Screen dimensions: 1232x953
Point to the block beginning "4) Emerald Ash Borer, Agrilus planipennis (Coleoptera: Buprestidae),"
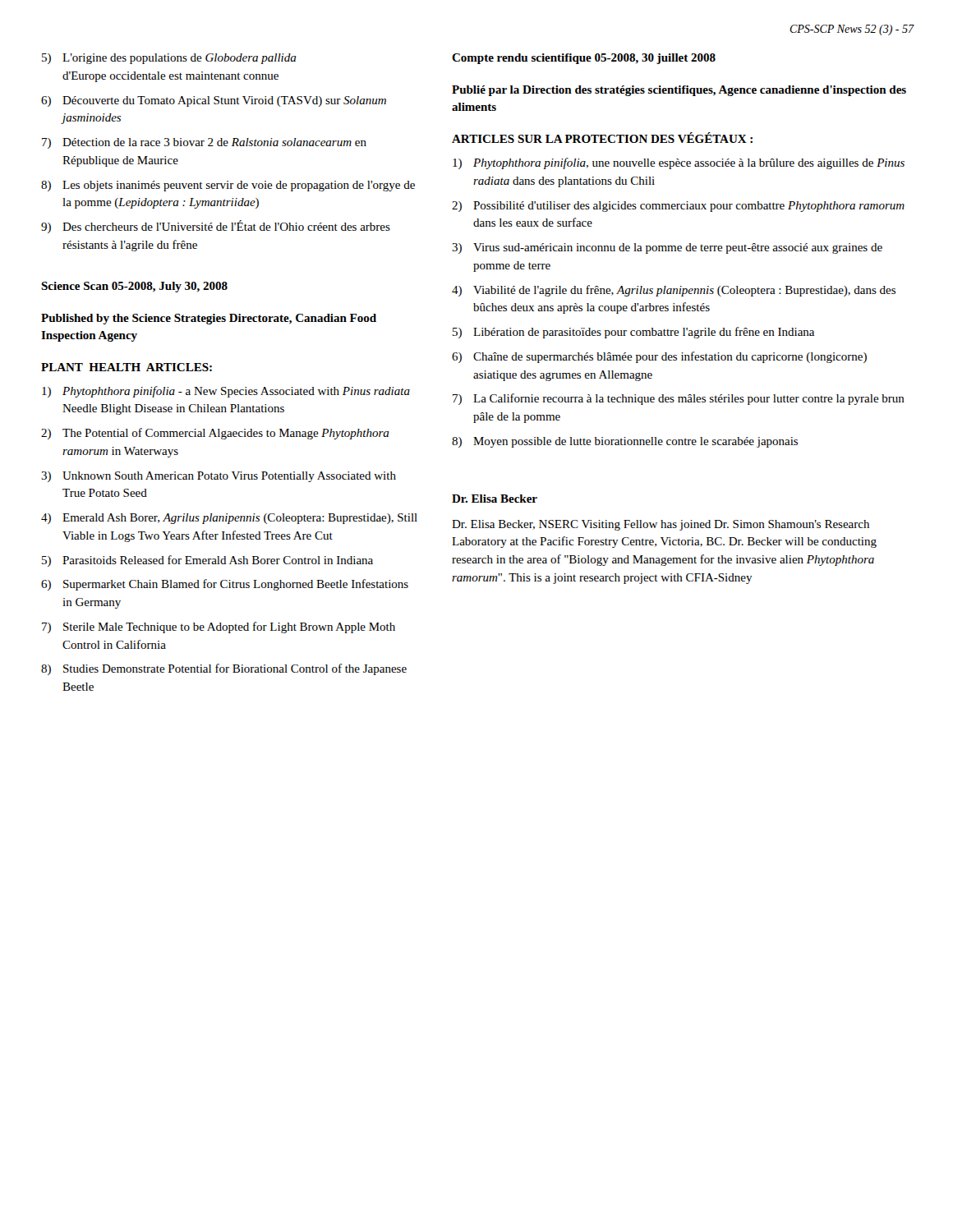pyautogui.click(x=230, y=527)
